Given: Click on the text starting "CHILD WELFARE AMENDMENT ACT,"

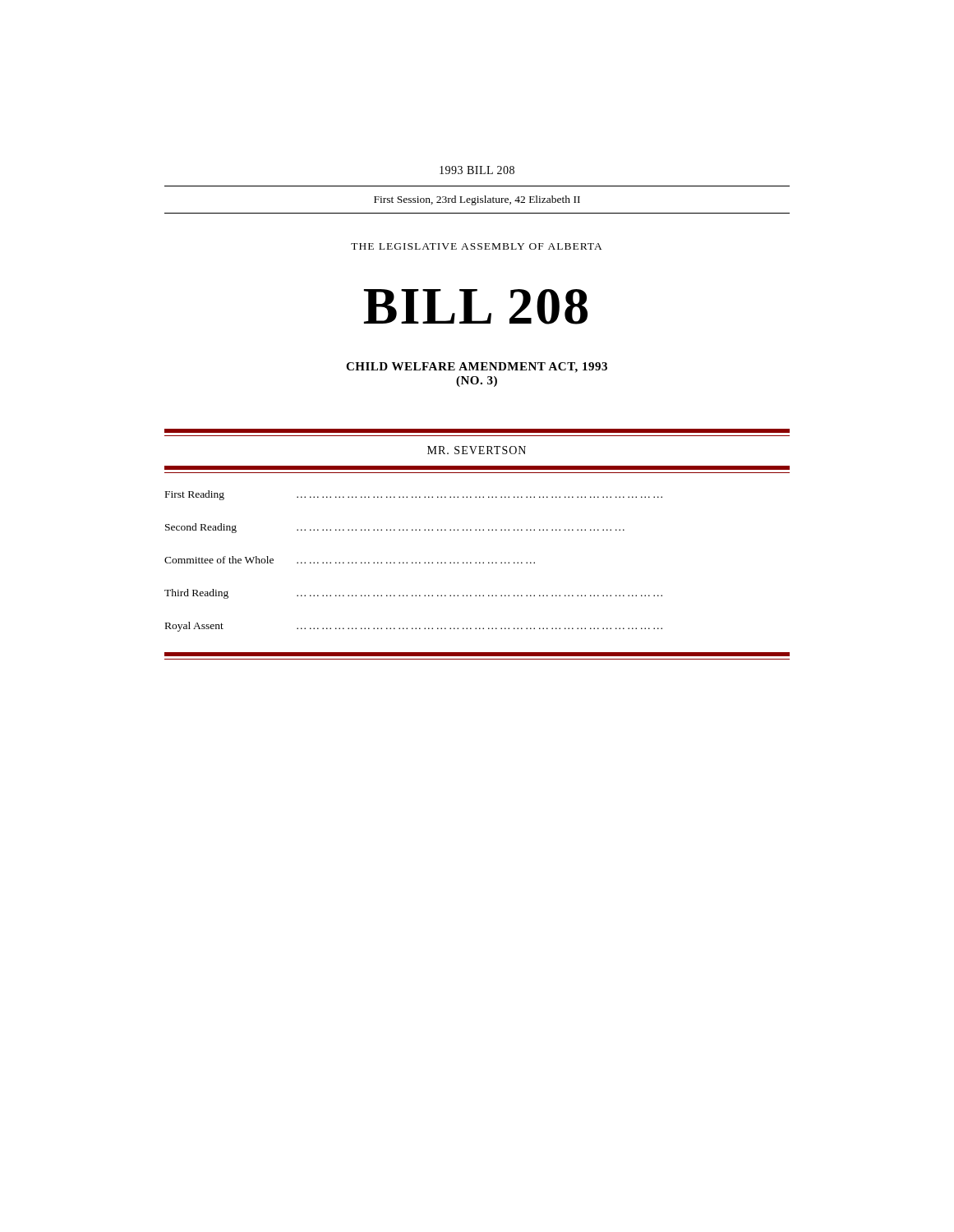Looking at the screenshot, I should point(477,373).
